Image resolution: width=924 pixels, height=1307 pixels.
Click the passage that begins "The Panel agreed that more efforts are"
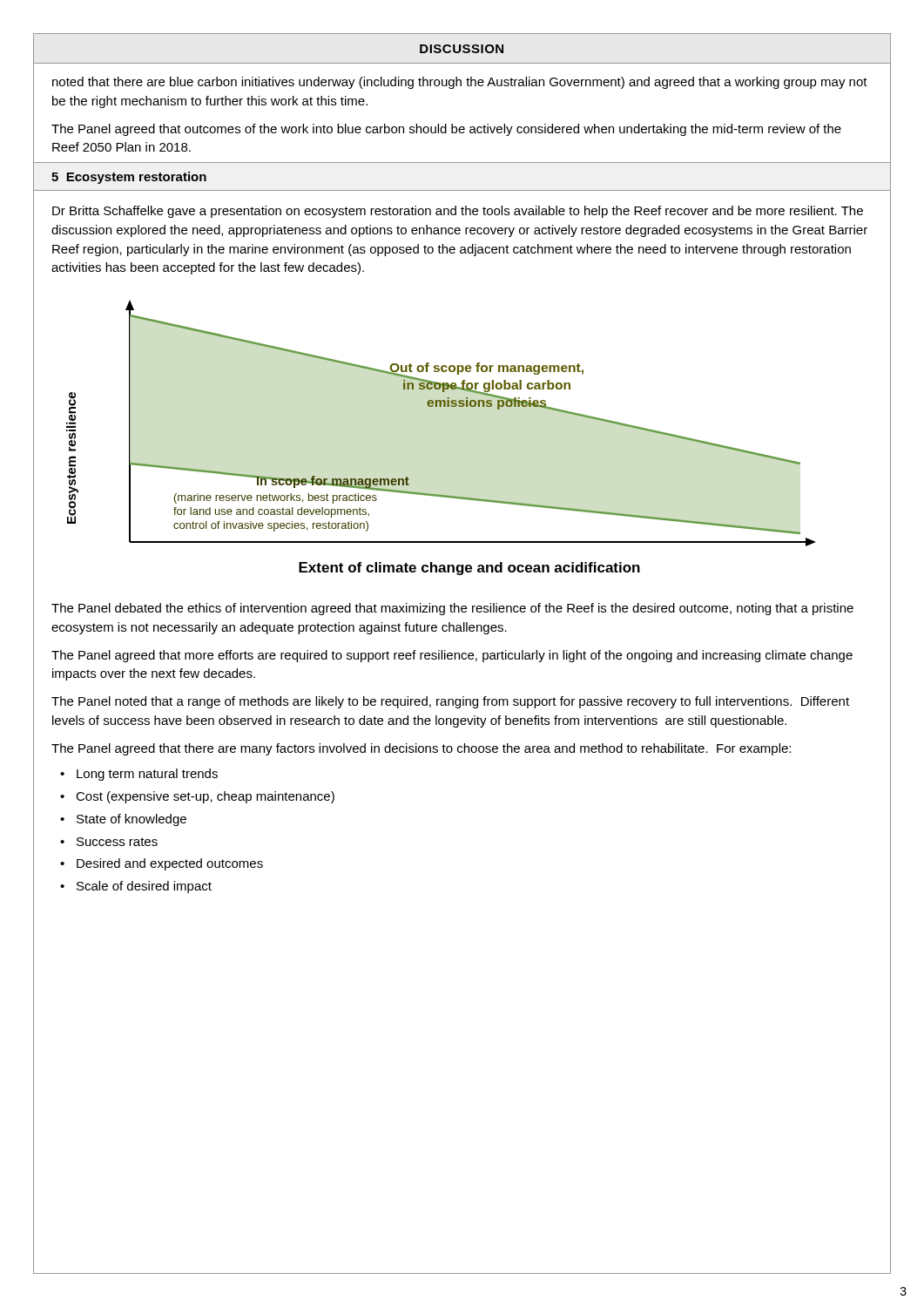click(452, 664)
